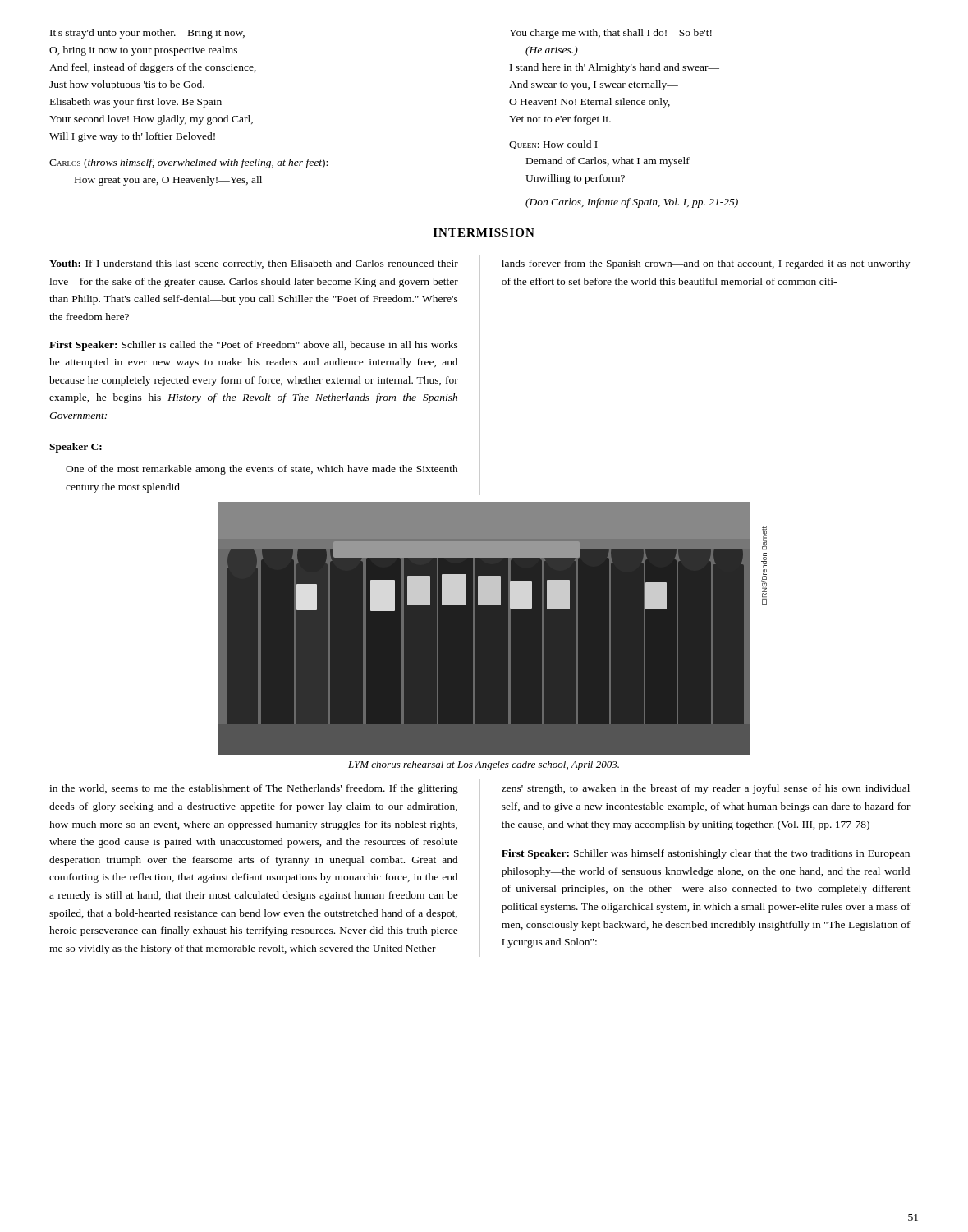
Task: Locate the block of text that opens with "One of the most remarkable among the"
Action: pyautogui.click(x=262, y=478)
